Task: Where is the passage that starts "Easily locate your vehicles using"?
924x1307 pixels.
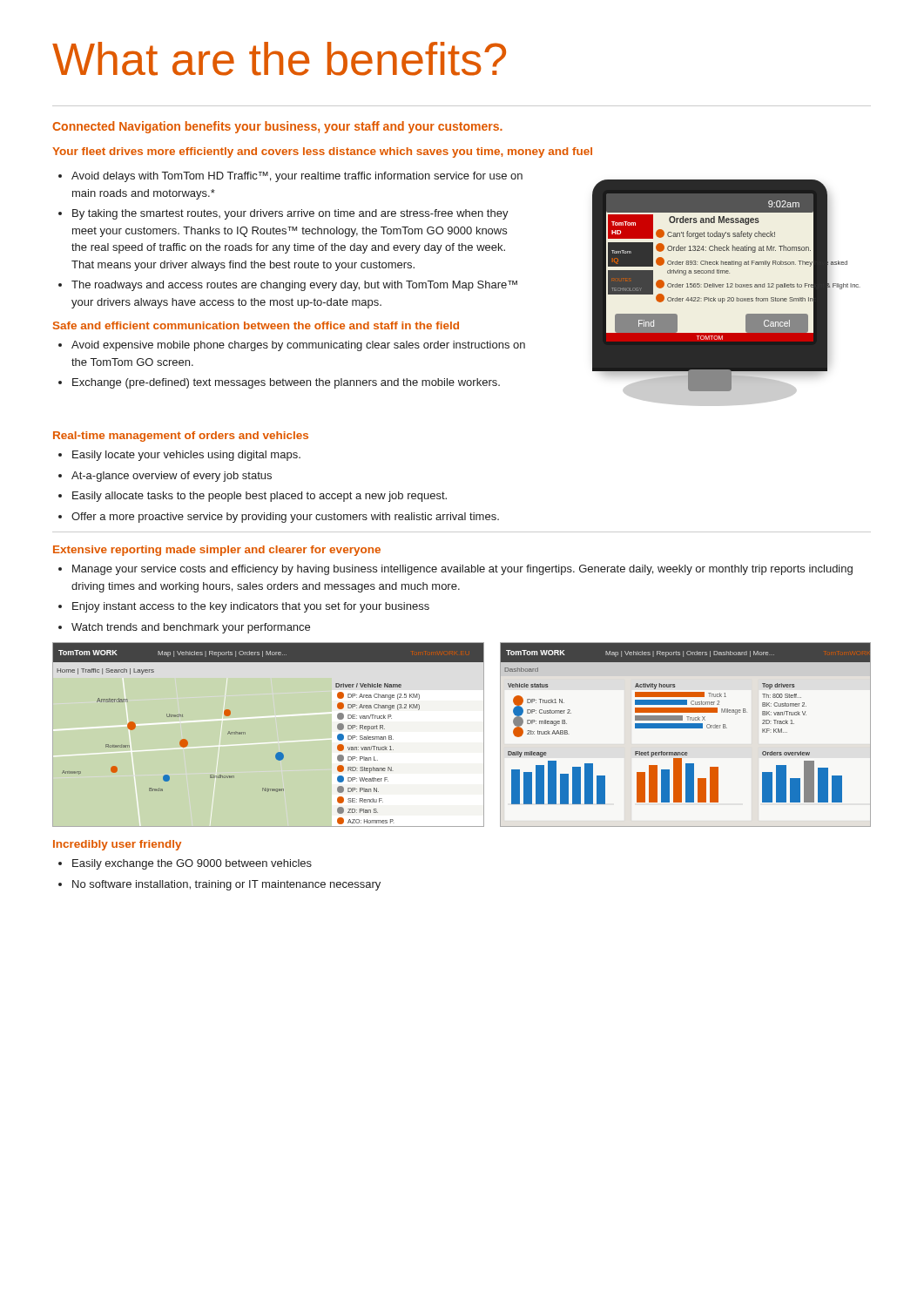Action: [186, 455]
